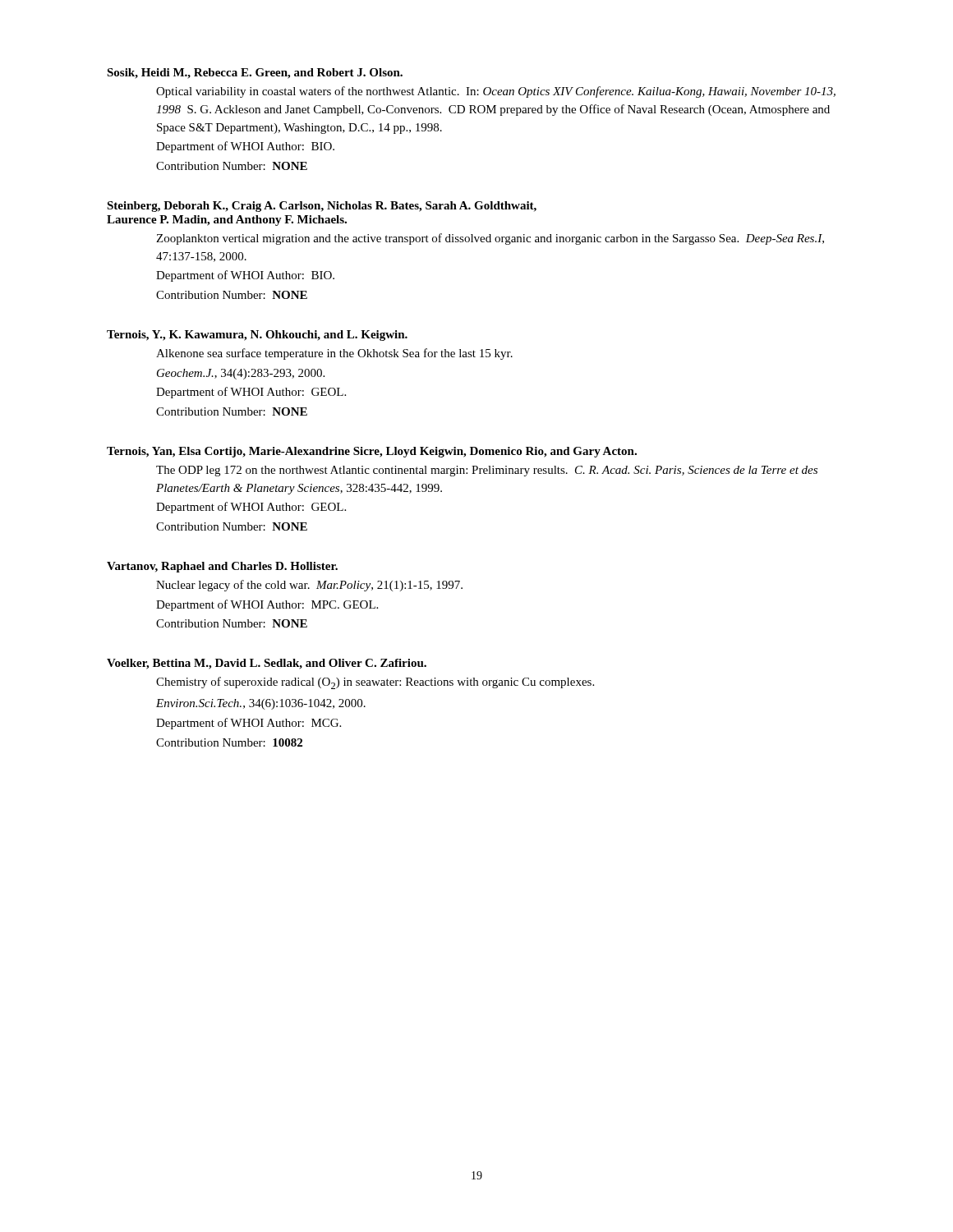Navigate to the element starting "Vartanov, Raphael and Charles D. Hollister."
The image size is (953, 1232).
pyautogui.click(x=222, y=567)
